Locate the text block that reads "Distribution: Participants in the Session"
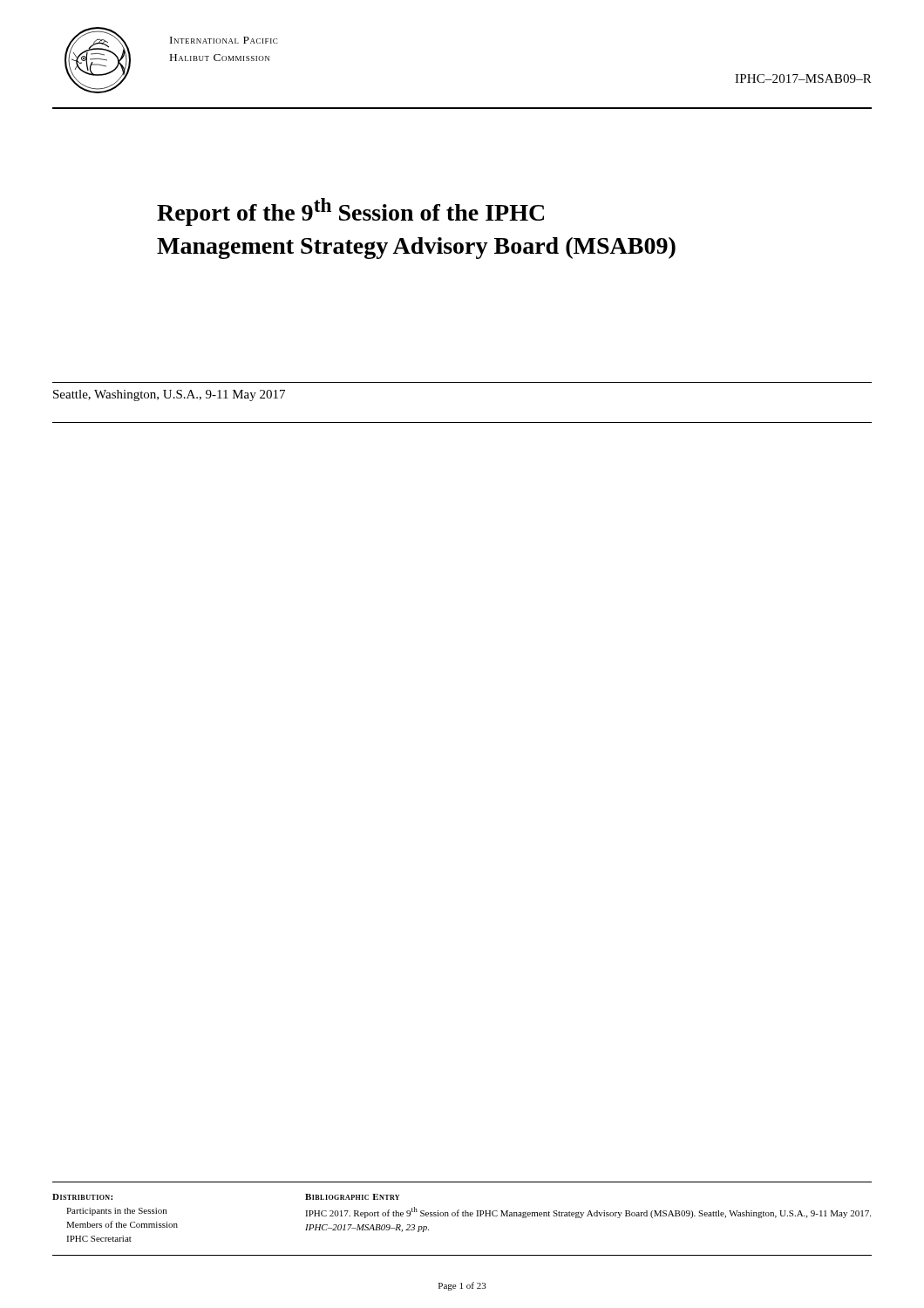 [170, 1219]
